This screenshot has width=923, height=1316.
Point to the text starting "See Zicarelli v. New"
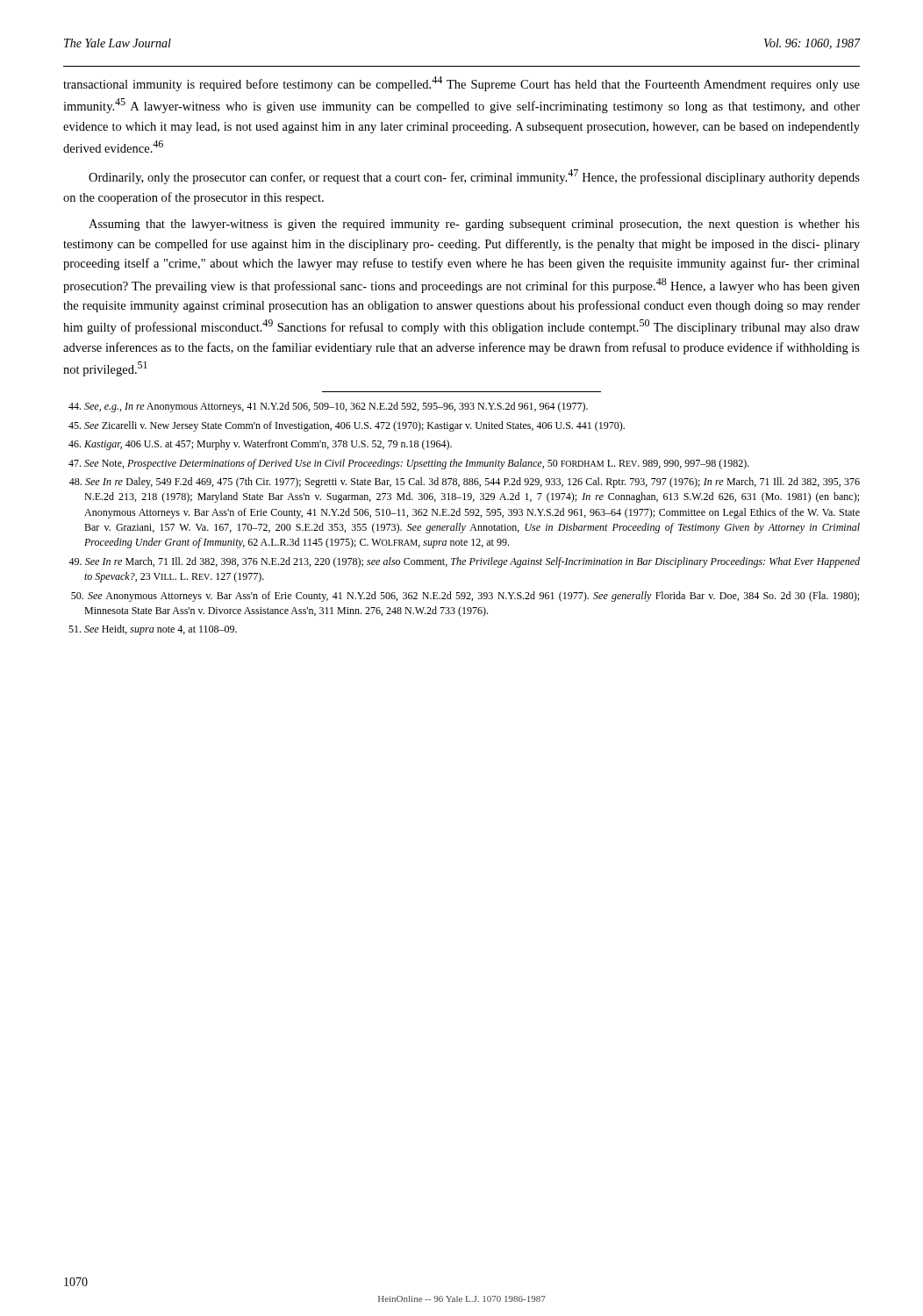pyautogui.click(x=462, y=426)
